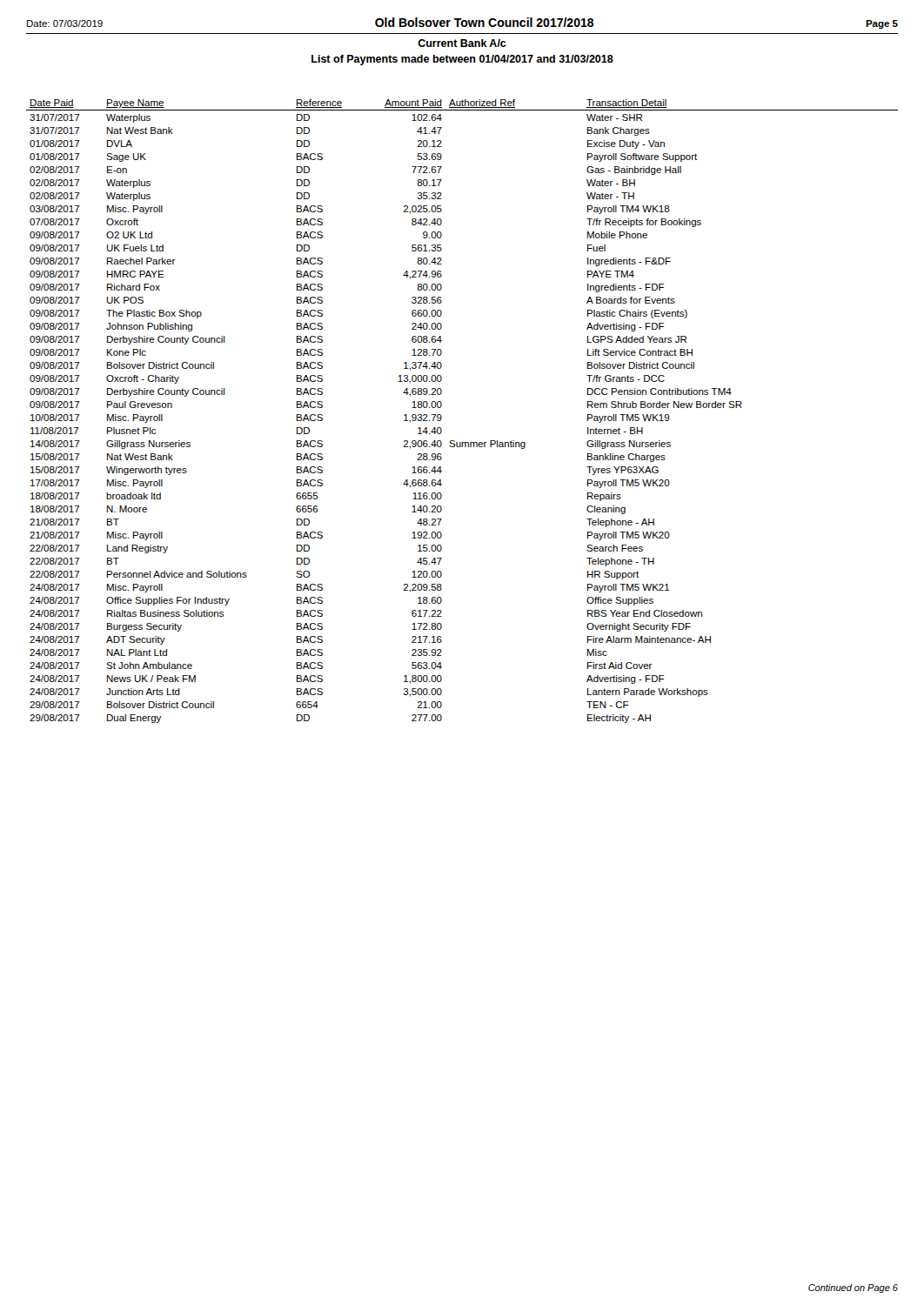Click on the table containing "Electricity - AH"
The height and width of the screenshot is (1305, 924).
pyautogui.click(x=462, y=410)
